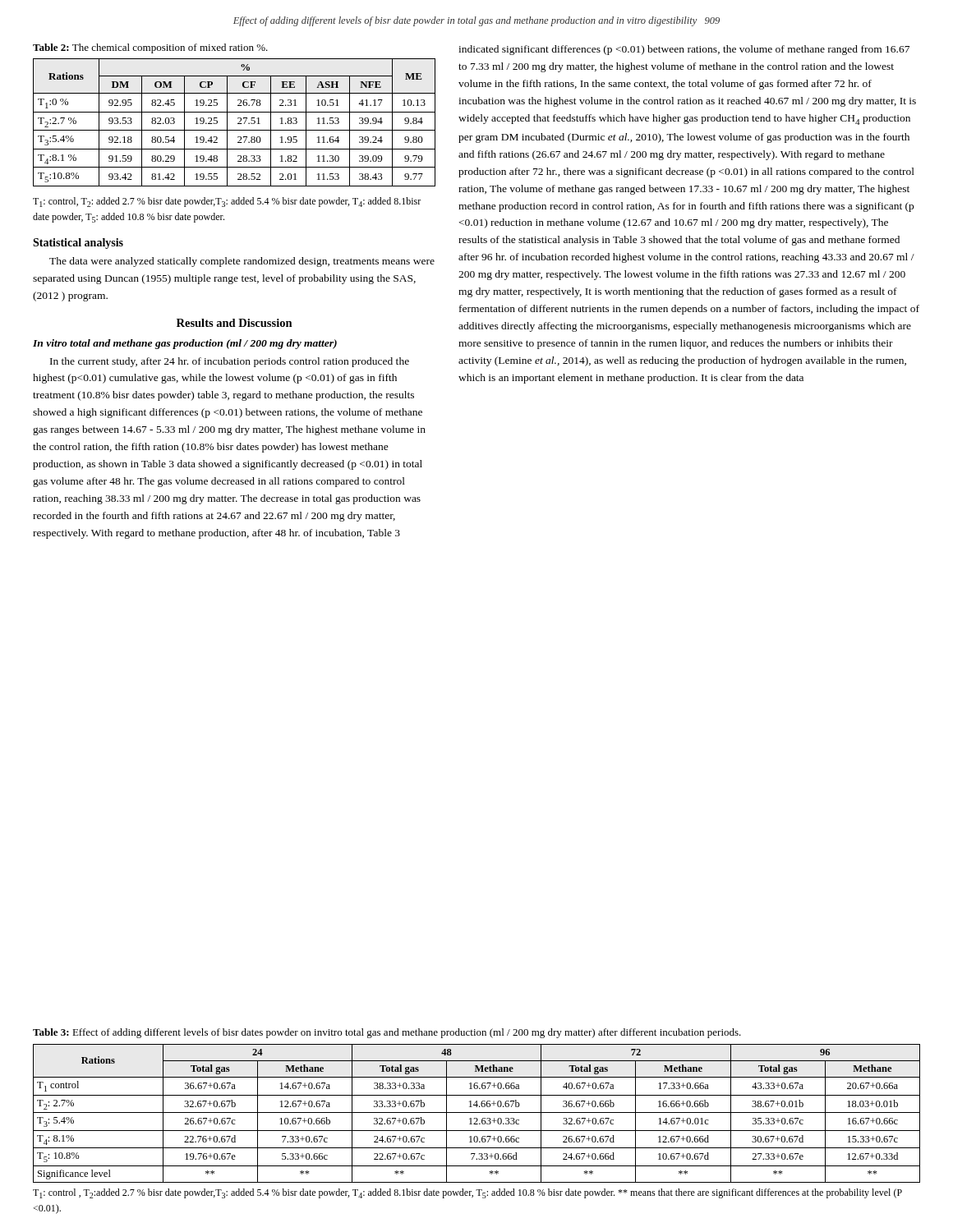Find the table that mentions "T 4 :8.1 %"
The width and height of the screenshot is (953, 1232).
[234, 122]
